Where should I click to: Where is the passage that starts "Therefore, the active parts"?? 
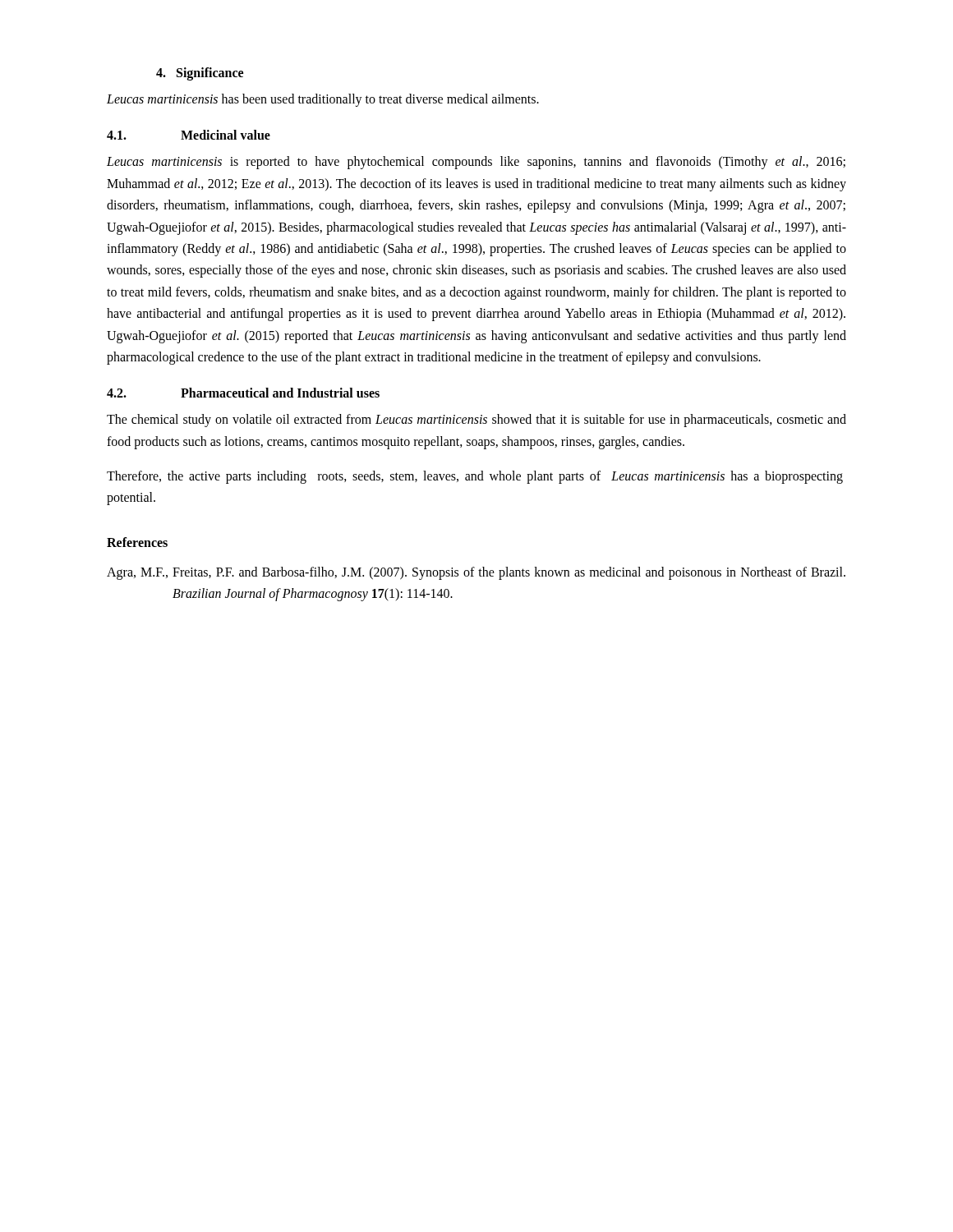[476, 487]
